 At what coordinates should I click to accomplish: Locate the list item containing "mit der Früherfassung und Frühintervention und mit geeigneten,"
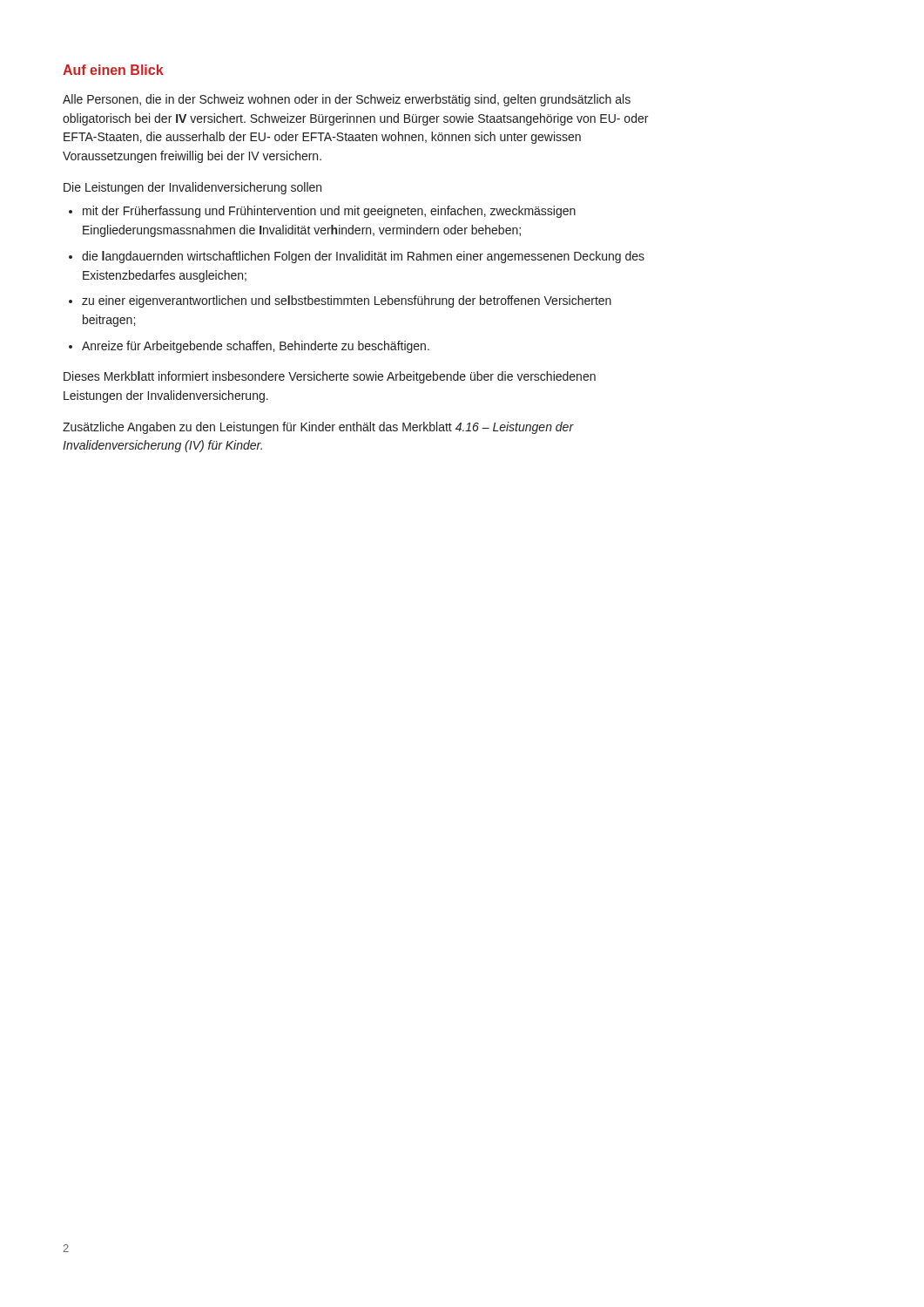pos(329,221)
